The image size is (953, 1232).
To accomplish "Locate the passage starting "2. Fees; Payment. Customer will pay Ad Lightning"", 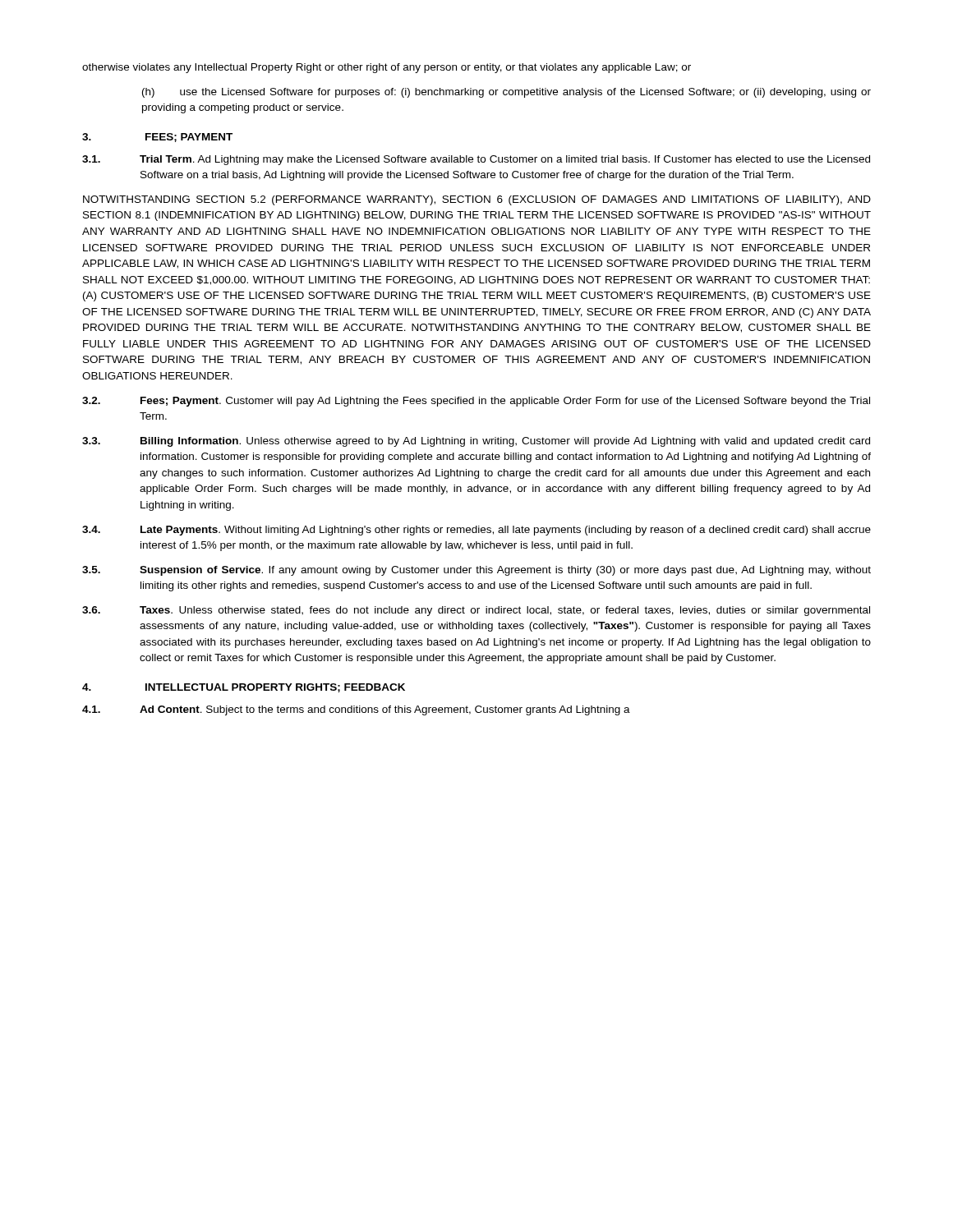I will (x=476, y=408).
